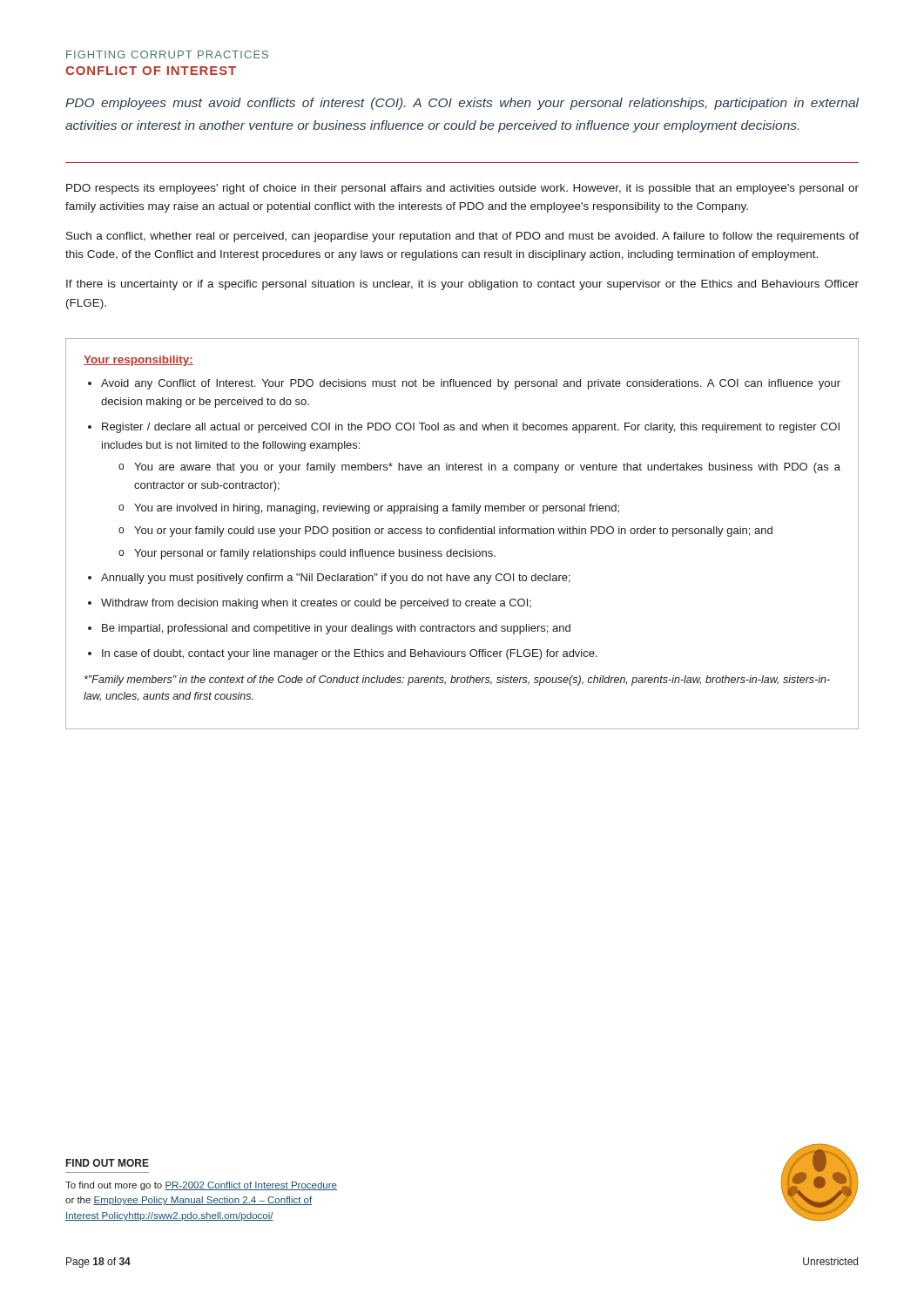This screenshot has width=924, height=1307.
Task: Locate the block of text that opens with "Your responsibility: Avoid any Conflict of"
Action: pyautogui.click(x=462, y=529)
